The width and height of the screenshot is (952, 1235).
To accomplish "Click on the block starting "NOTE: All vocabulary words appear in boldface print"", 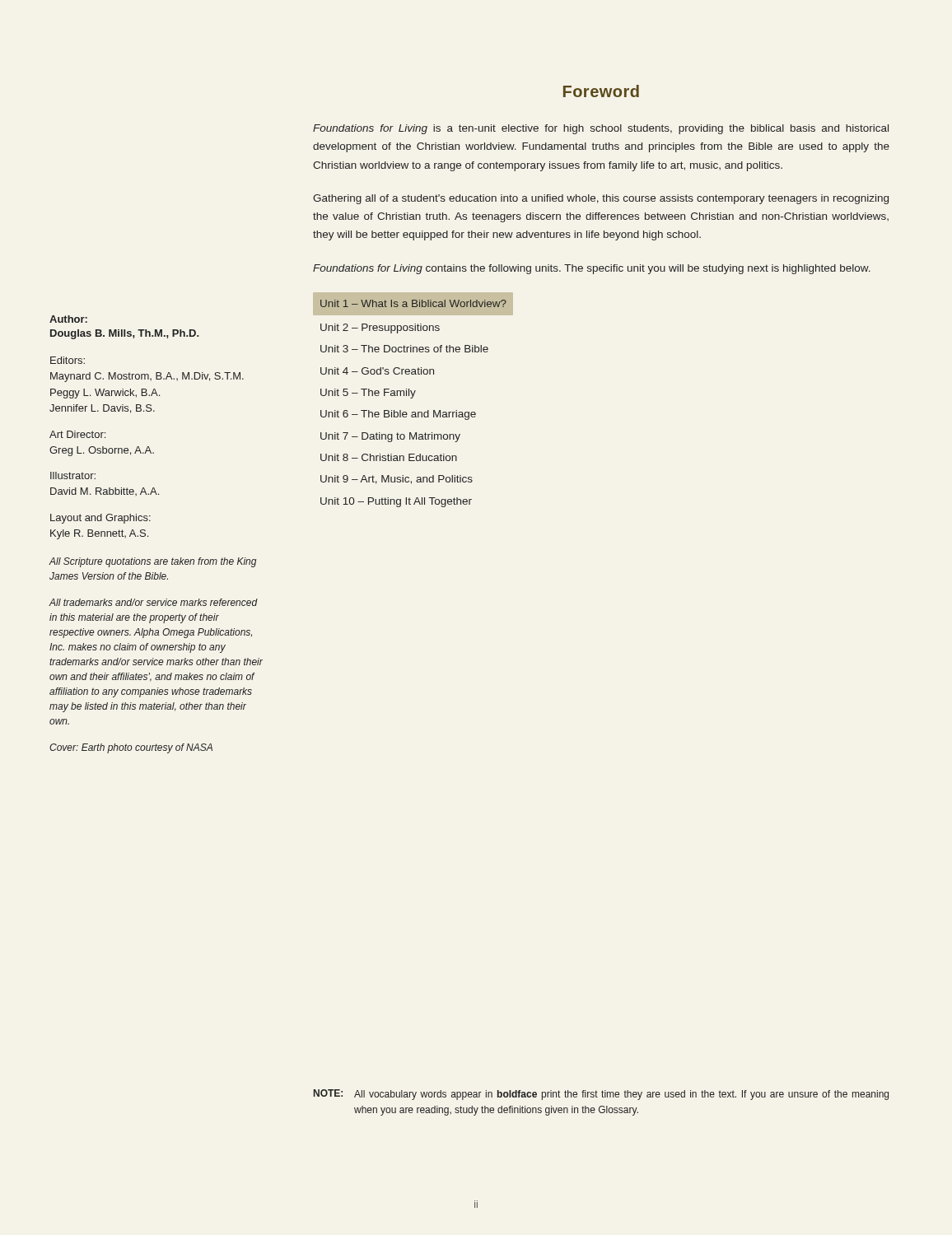I will [601, 1102].
